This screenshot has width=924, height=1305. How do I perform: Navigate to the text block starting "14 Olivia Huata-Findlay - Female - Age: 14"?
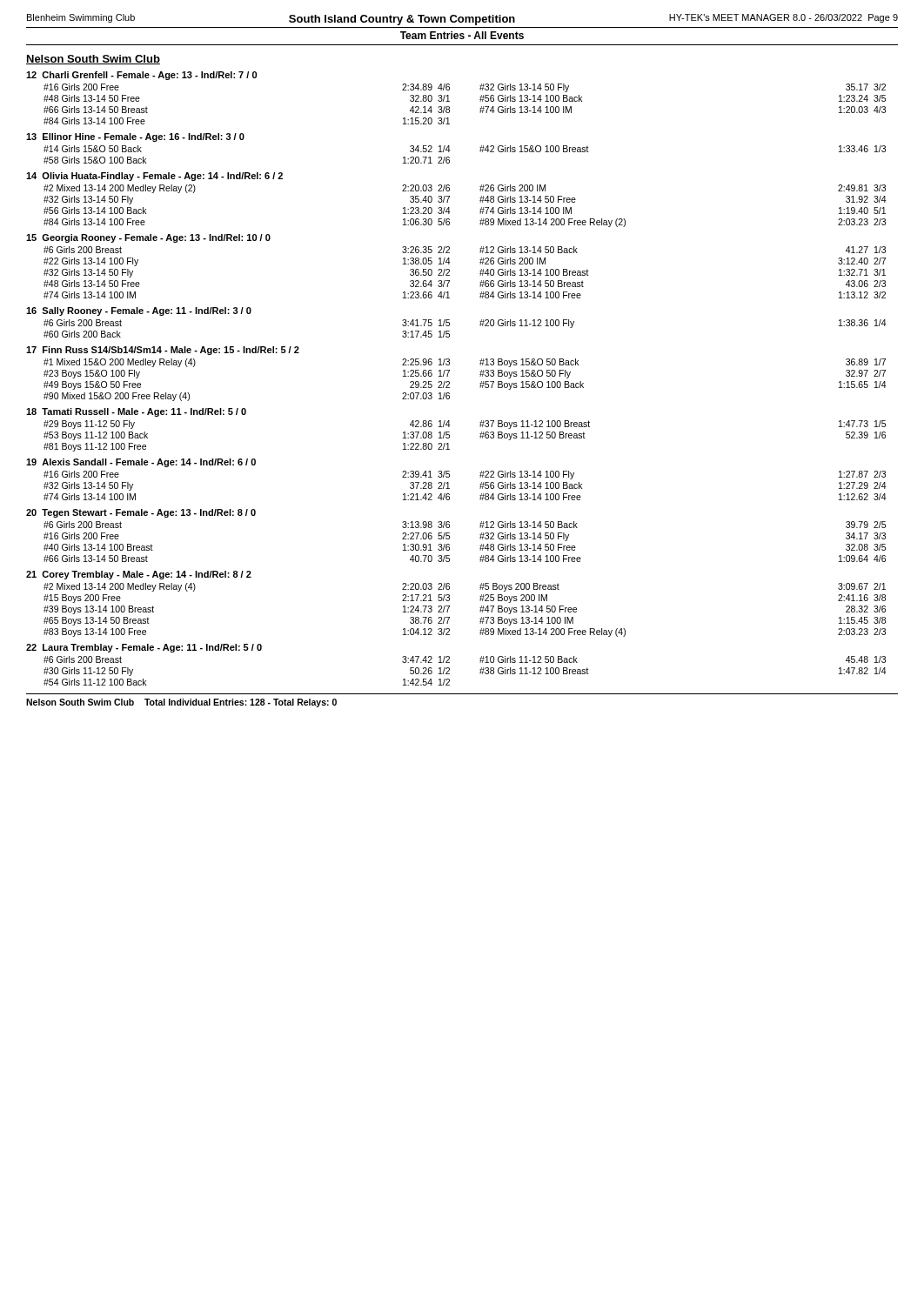coord(155,176)
